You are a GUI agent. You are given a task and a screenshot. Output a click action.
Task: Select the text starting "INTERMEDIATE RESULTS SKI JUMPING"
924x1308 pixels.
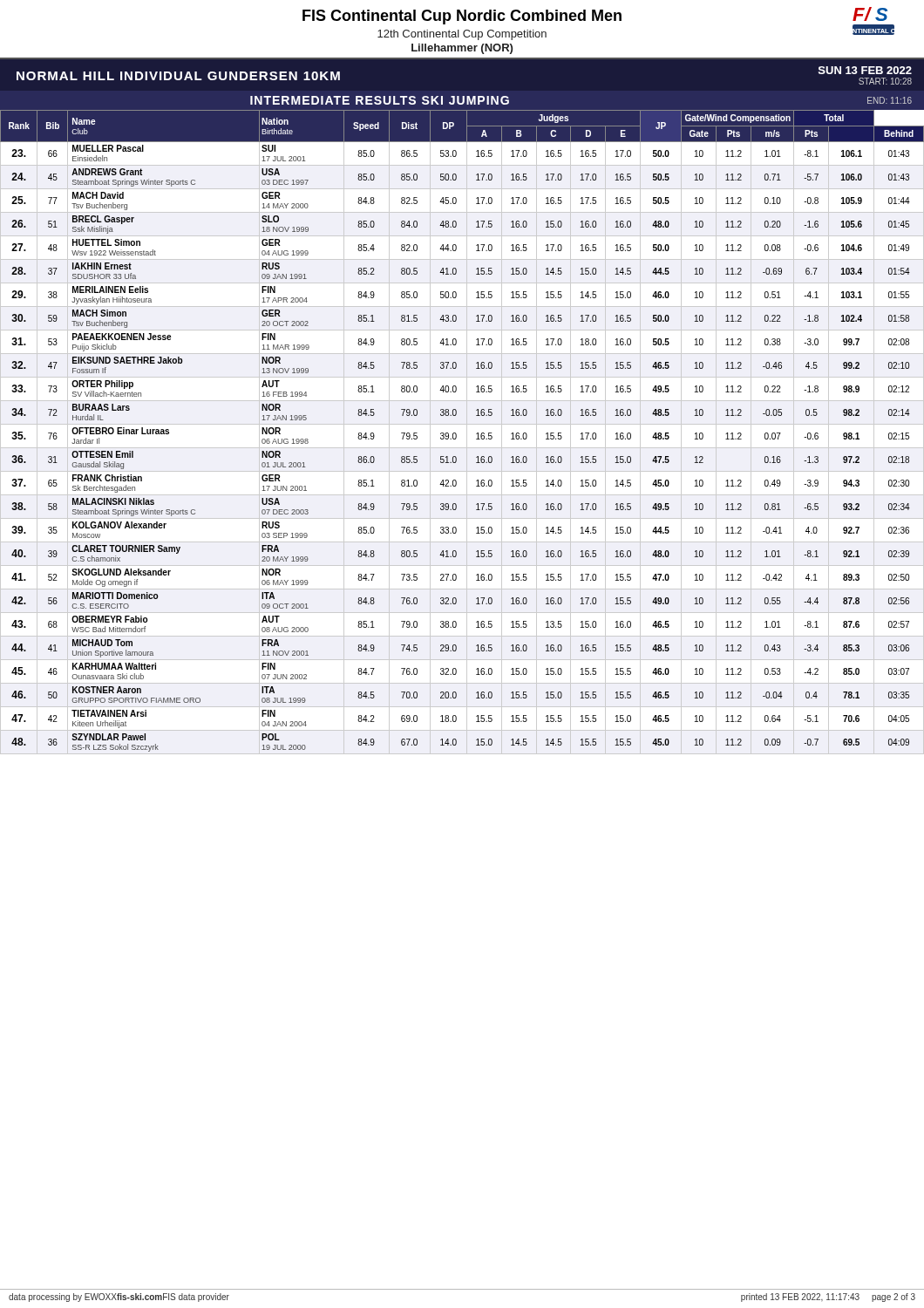coord(380,100)
